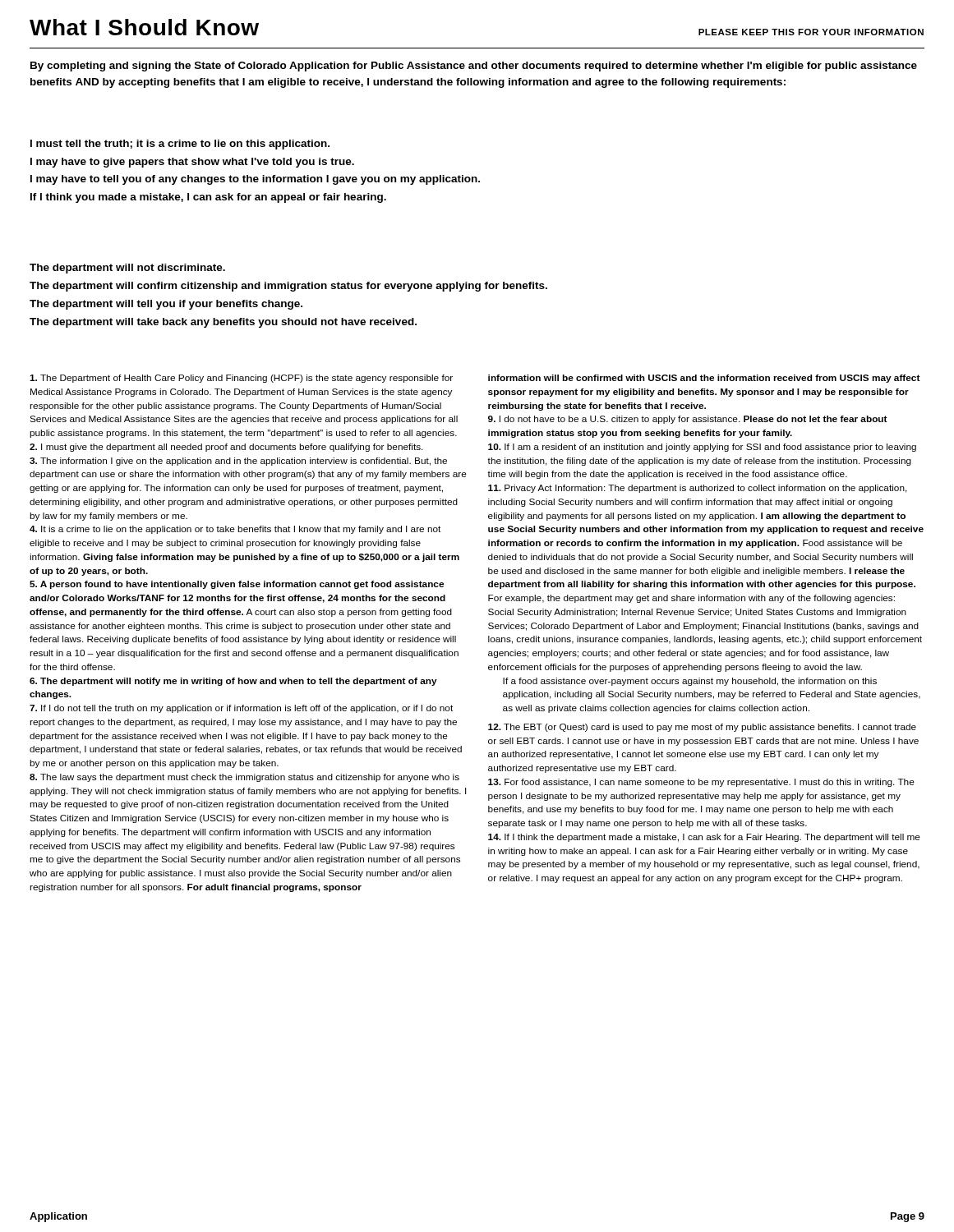
Task: Locate the block starting "The information I give"
Action: pos(248,488)
